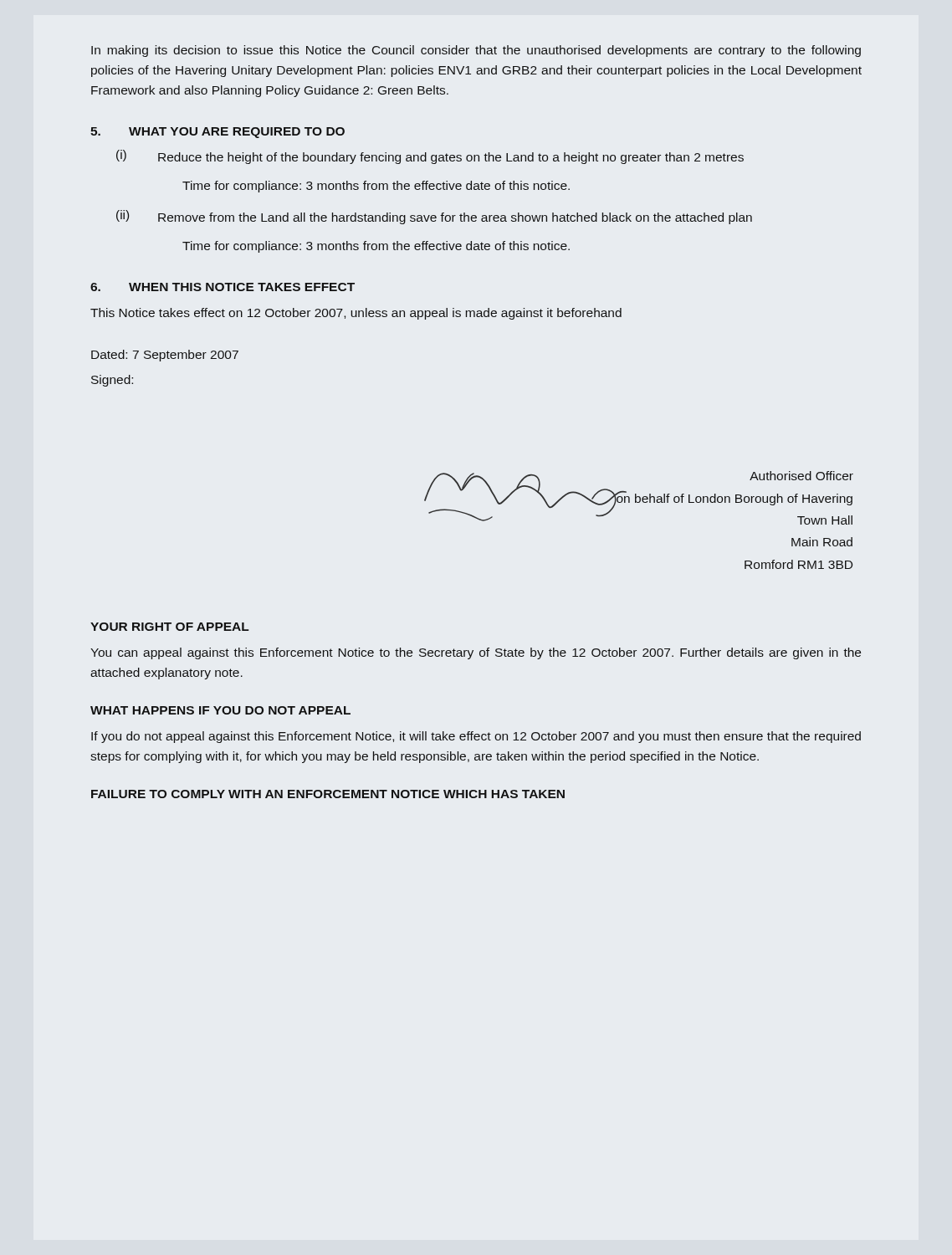Select the section header containing "5. WHAT YOU ARE REQUIRED TO DO"
This screenshot has height=1255, width=952.
(218, 131)
